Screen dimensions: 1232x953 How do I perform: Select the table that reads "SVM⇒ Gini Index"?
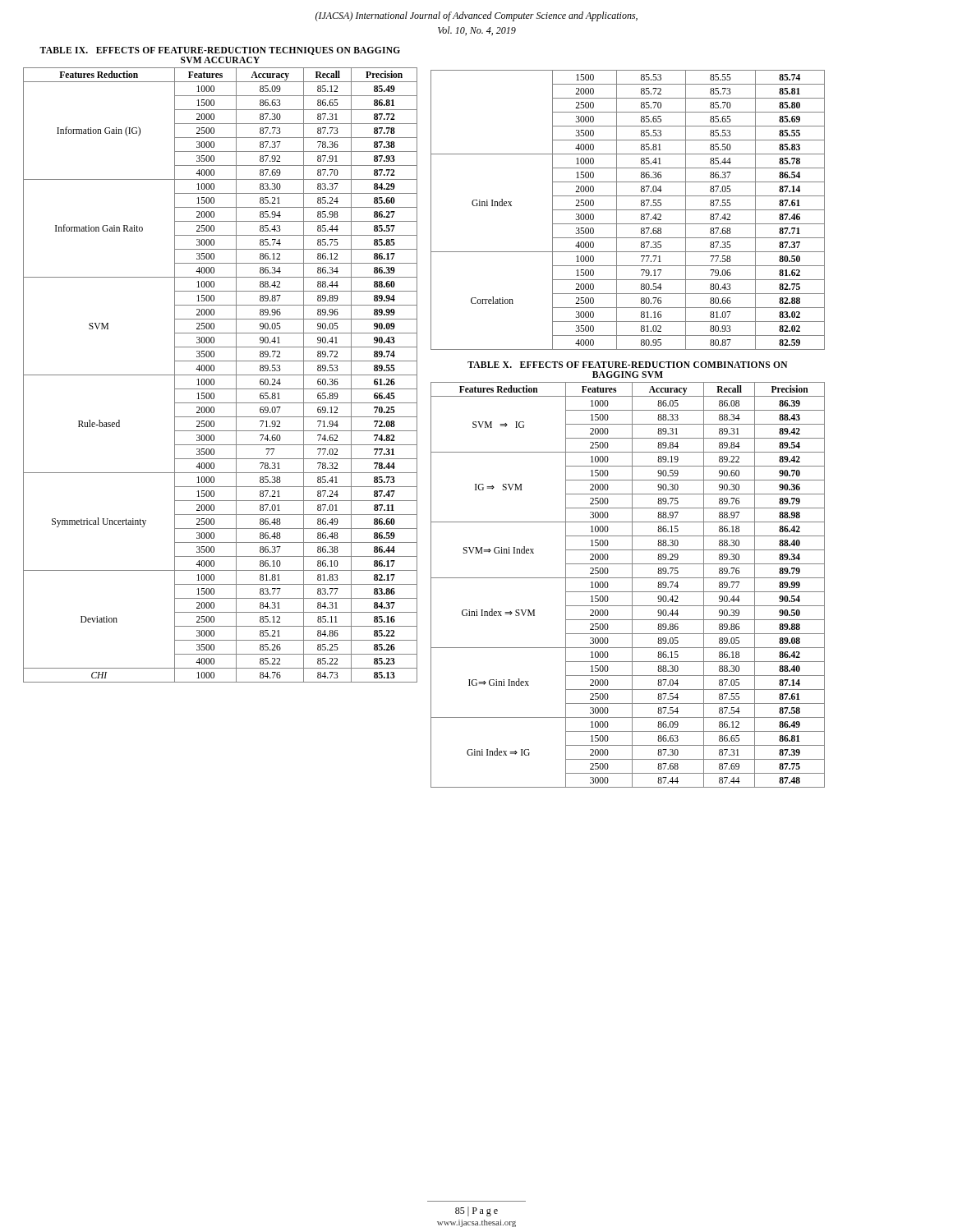pyautogui.click(x=628, y=574)
